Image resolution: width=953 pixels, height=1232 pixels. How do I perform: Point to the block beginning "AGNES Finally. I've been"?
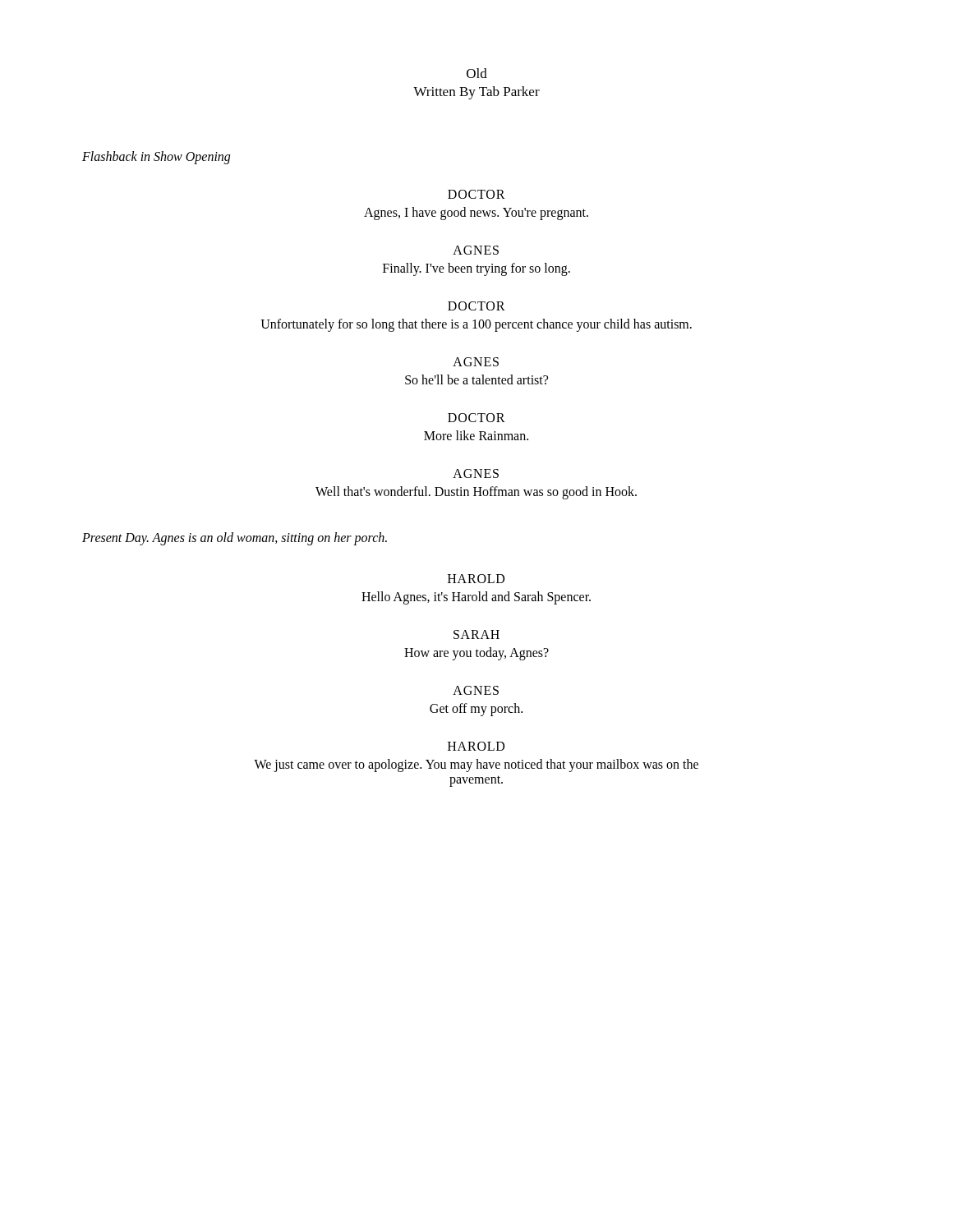(476, 260)
